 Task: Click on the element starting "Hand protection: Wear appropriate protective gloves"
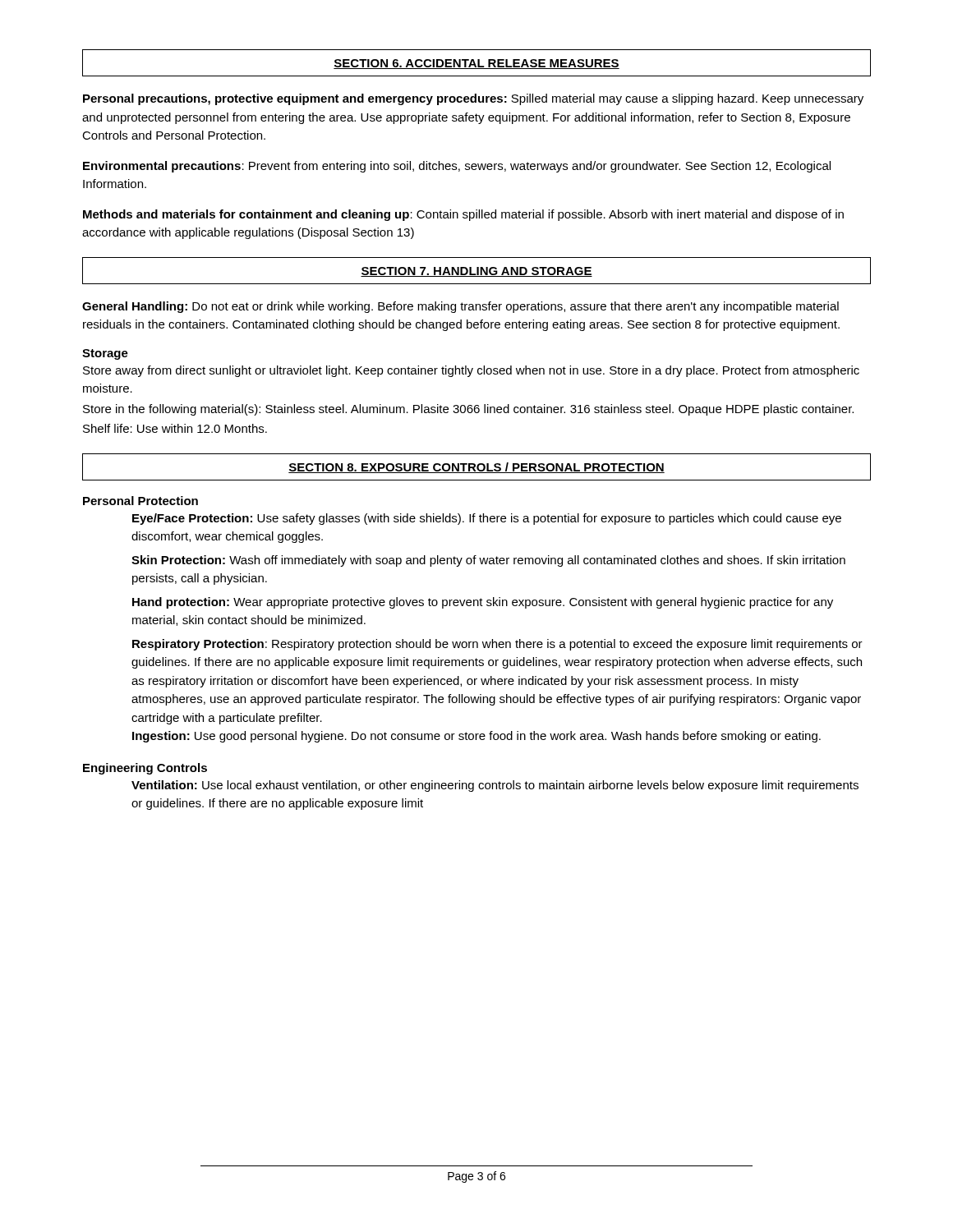point(482,610)
